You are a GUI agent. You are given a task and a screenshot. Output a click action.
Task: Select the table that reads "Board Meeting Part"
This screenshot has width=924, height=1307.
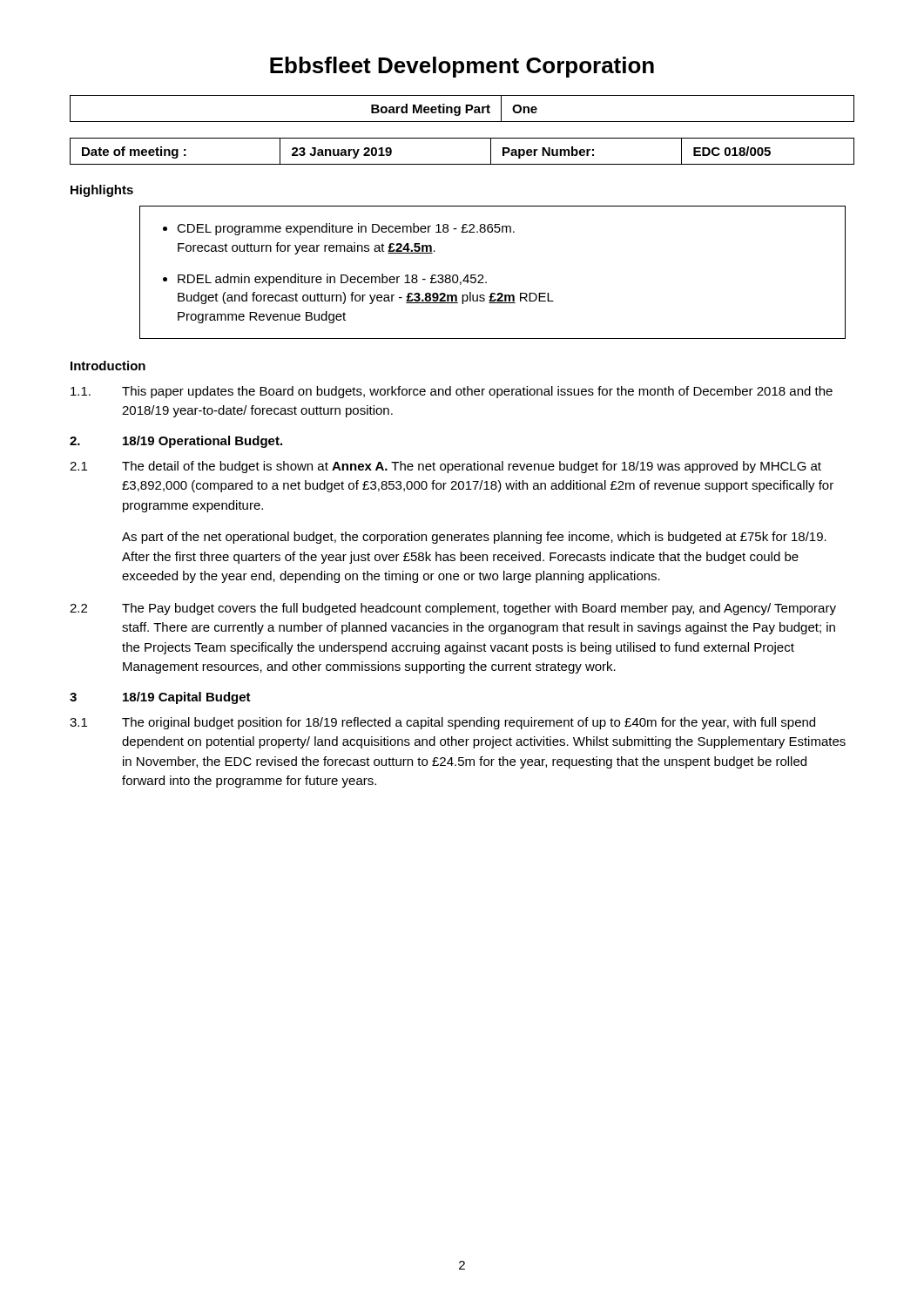pyautogui.click(x=462, y=108)
